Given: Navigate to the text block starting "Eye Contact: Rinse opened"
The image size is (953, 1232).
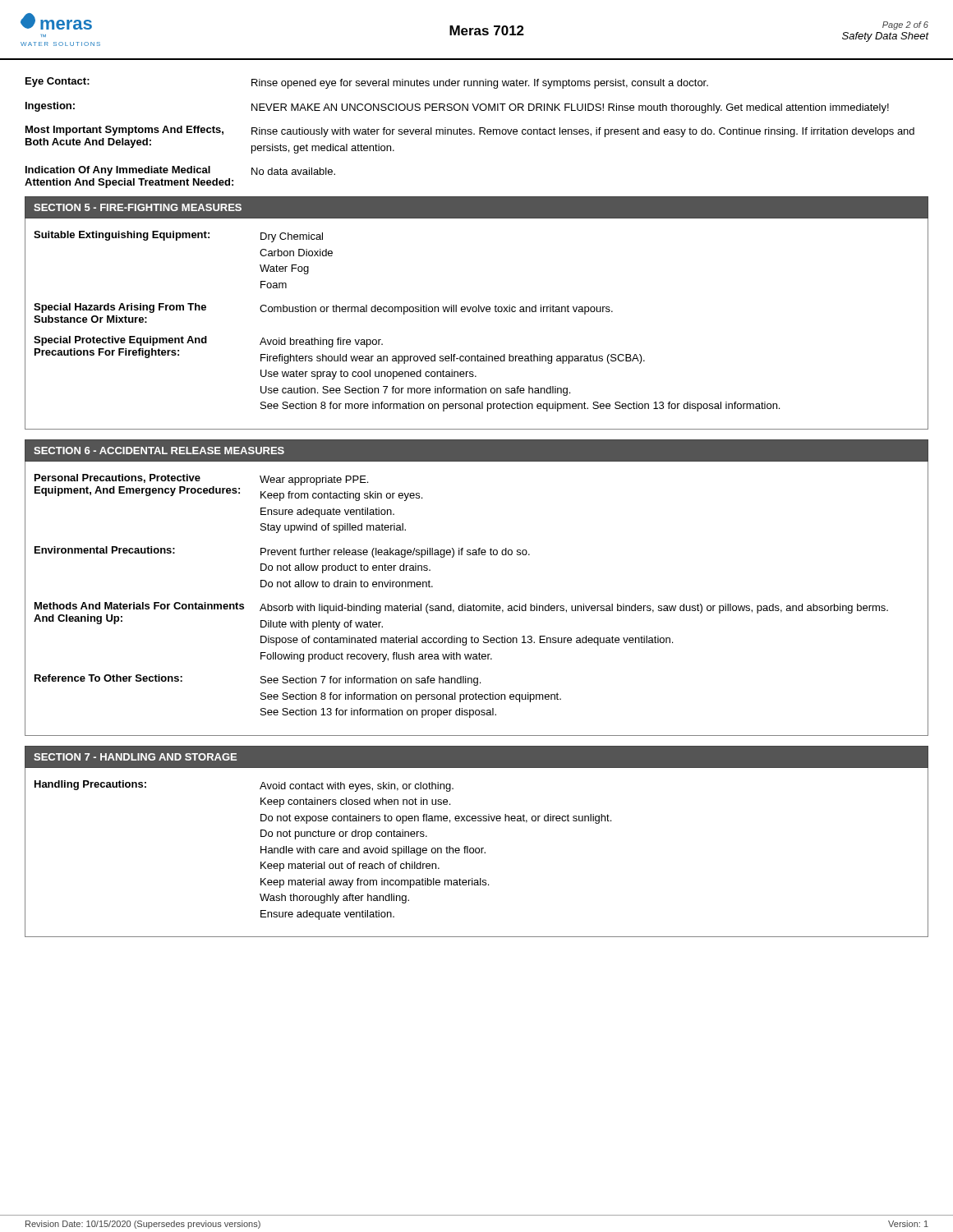Looking at the screenshot, I should click(x=476, y=83).
